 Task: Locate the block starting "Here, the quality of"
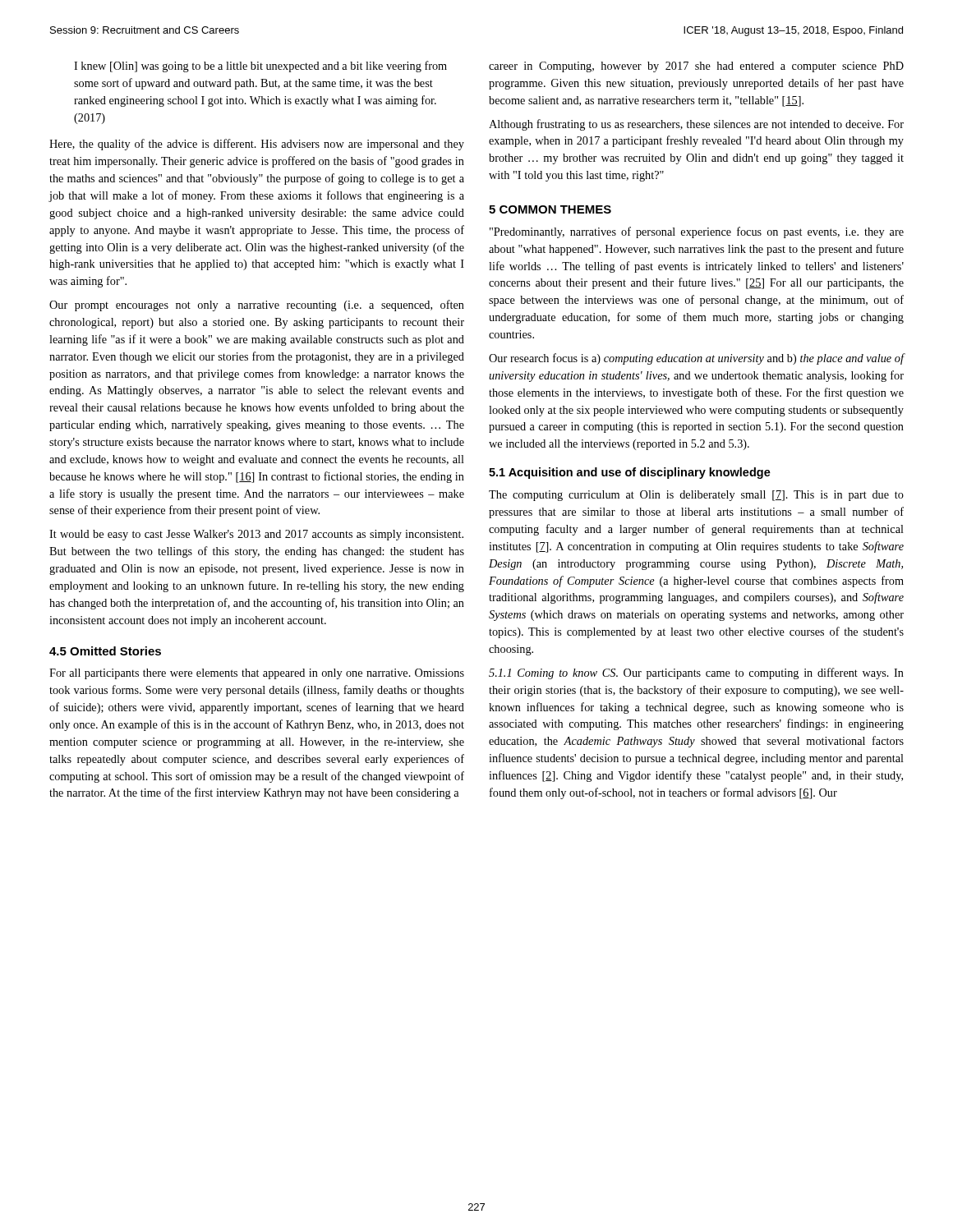(x=257, y=213)
